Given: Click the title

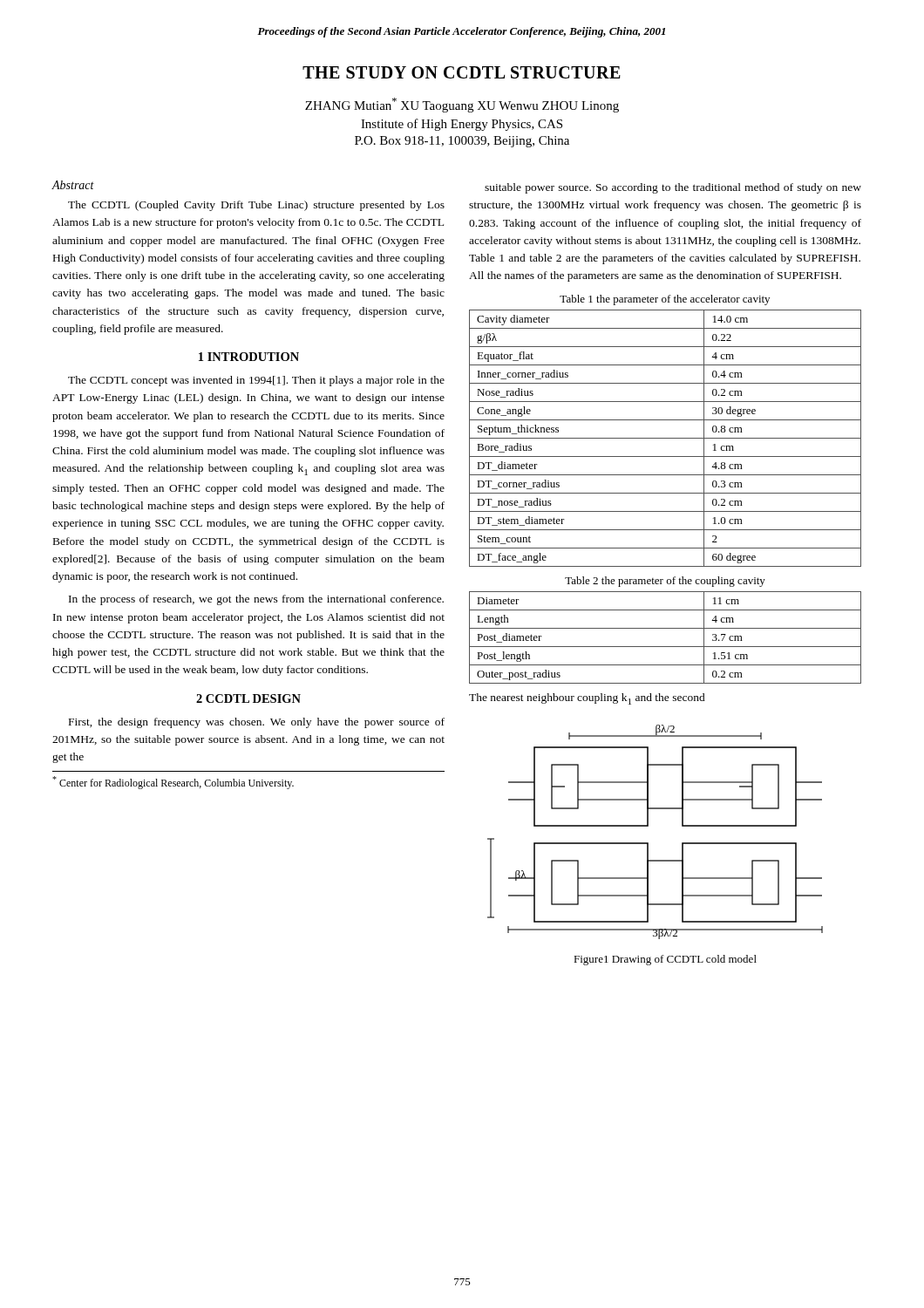Looking at the screenshot, I should [x=462, y=105].
